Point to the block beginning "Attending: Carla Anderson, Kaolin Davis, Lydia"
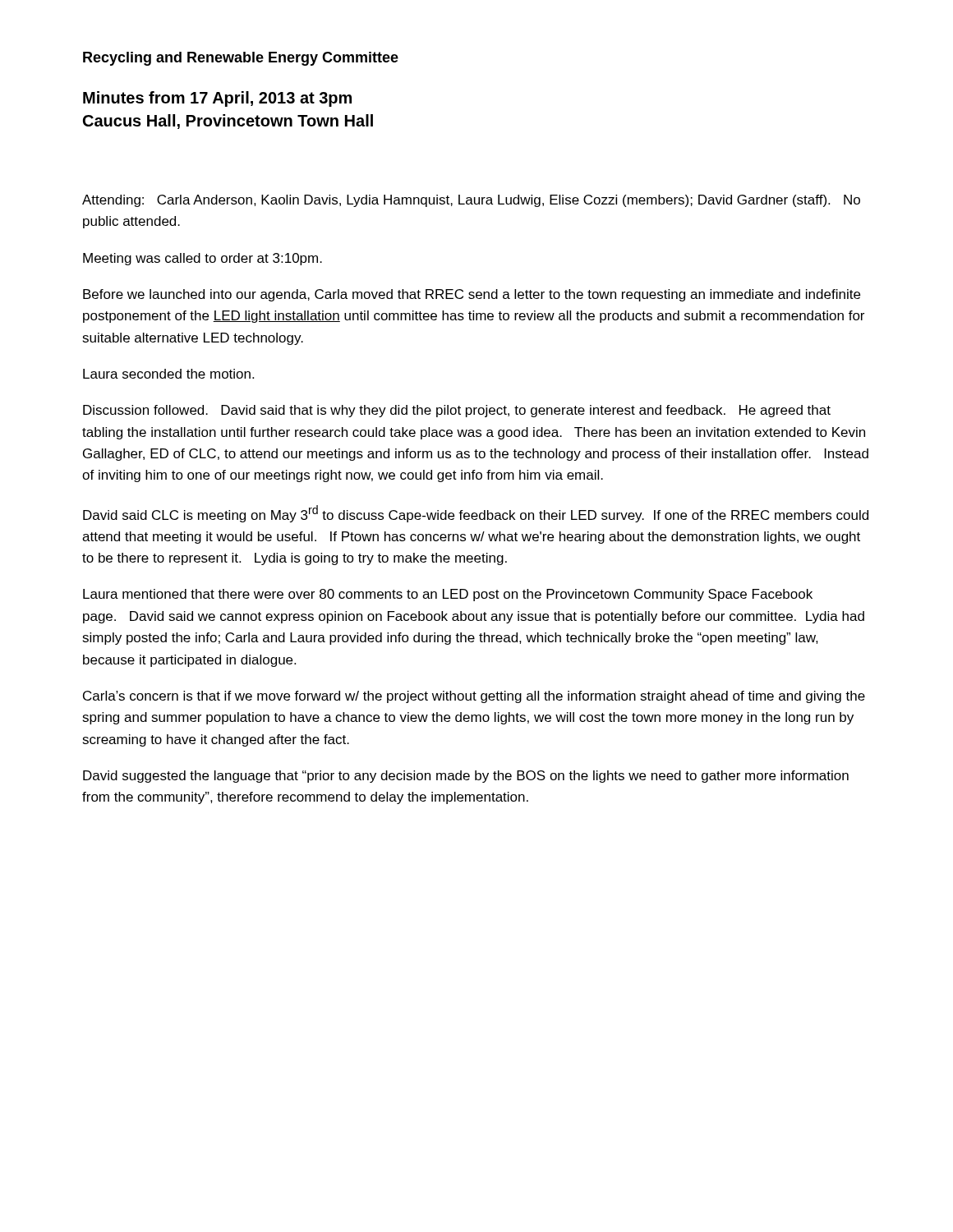Screen dimensions: 1232x953 [471, 211]
